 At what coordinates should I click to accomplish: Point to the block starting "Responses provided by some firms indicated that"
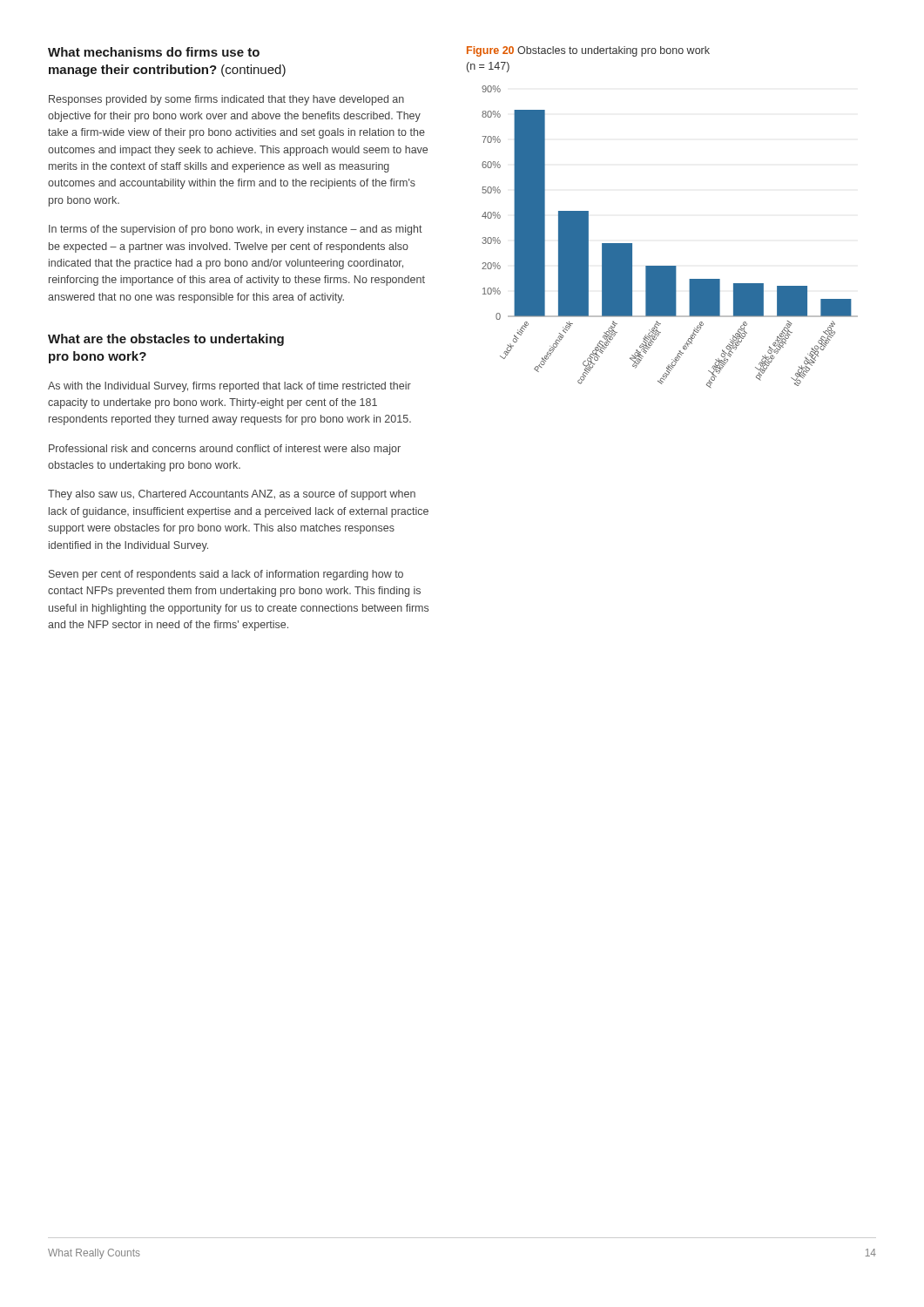click(238, 150)
